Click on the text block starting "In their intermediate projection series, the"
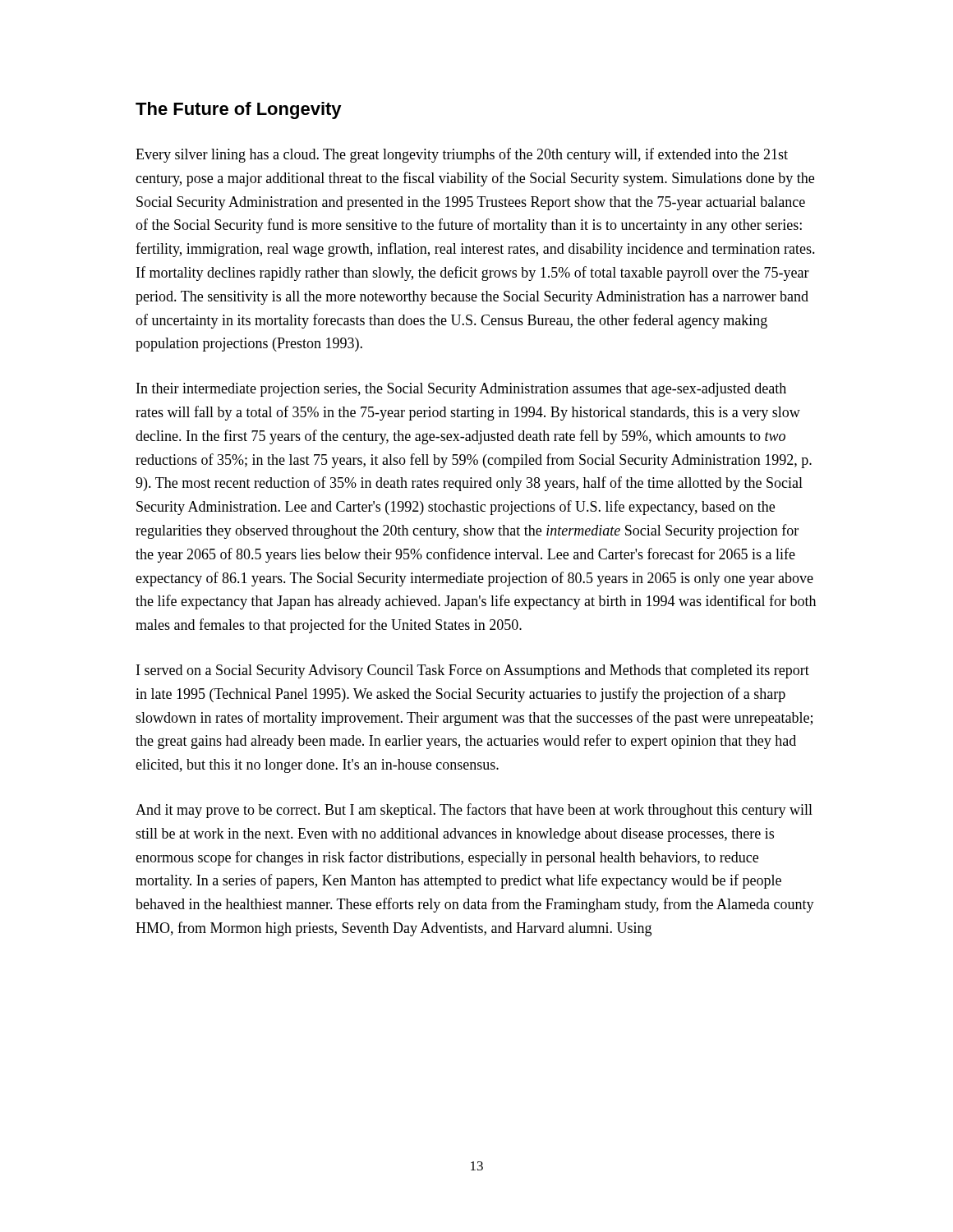The height and width of the screenshot is (1232, 953). point(476,507)
